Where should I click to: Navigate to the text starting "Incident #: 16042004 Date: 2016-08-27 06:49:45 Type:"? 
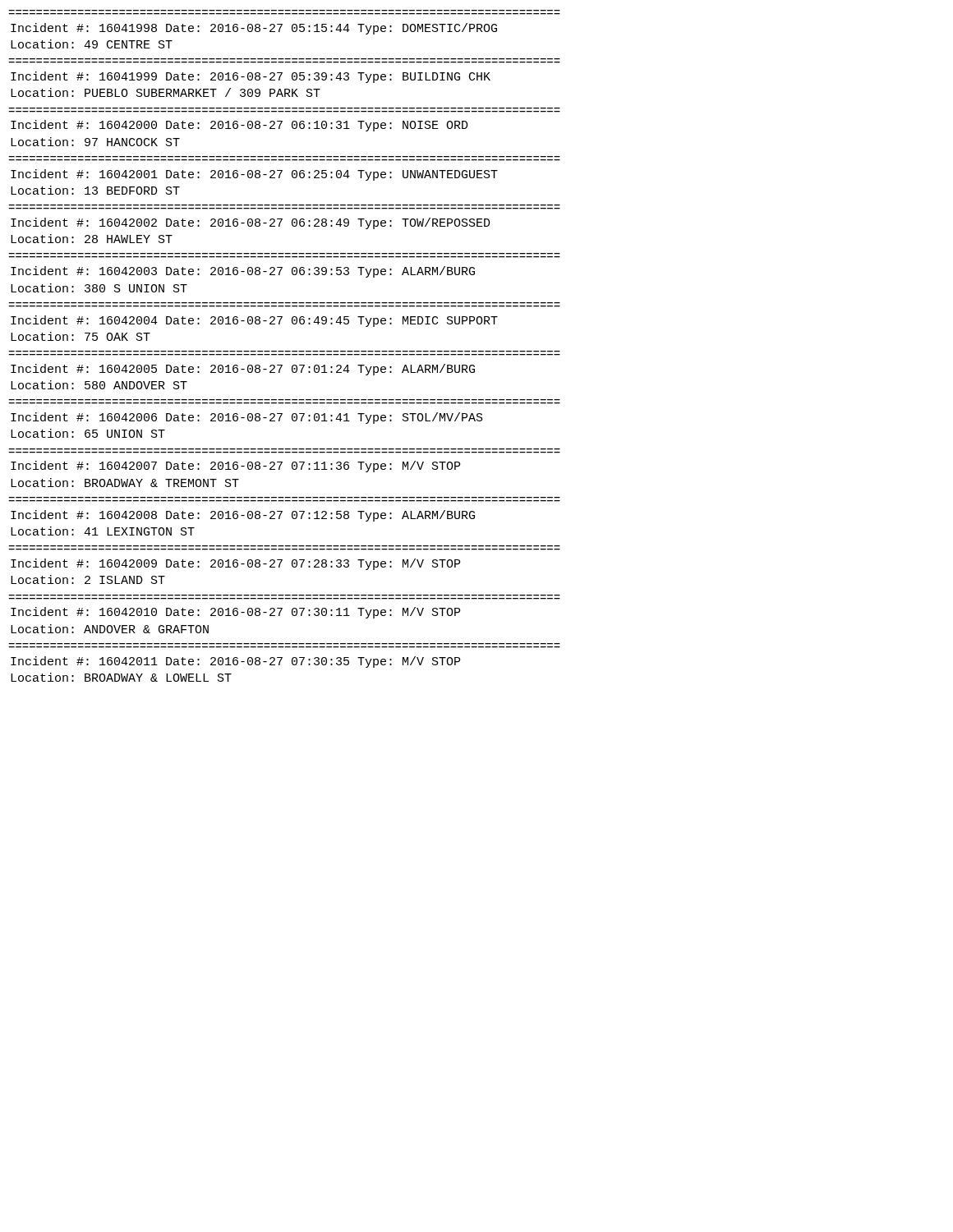tap(254, 330)
